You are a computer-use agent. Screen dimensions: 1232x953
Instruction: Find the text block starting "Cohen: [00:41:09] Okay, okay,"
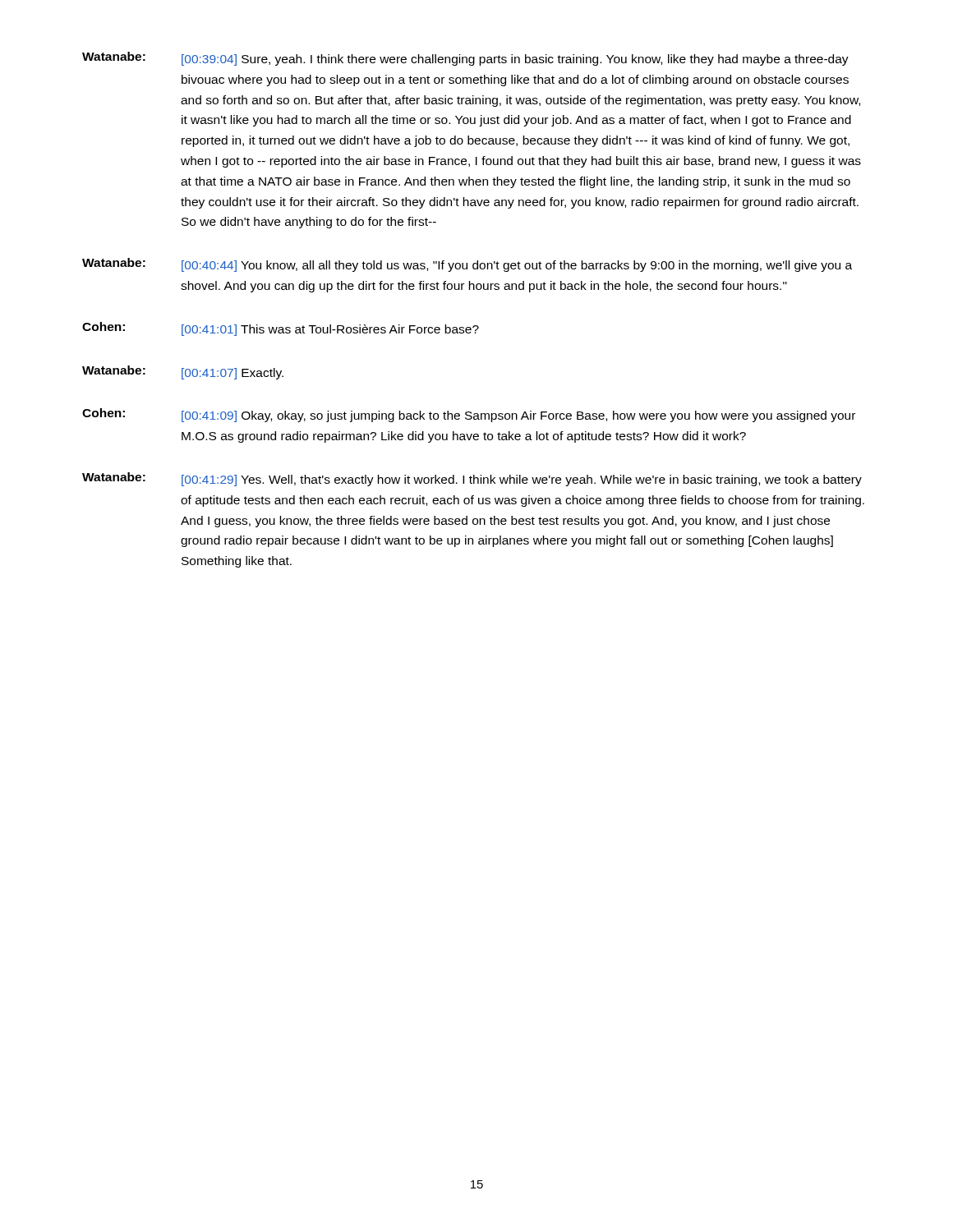(x=476, y=426)
